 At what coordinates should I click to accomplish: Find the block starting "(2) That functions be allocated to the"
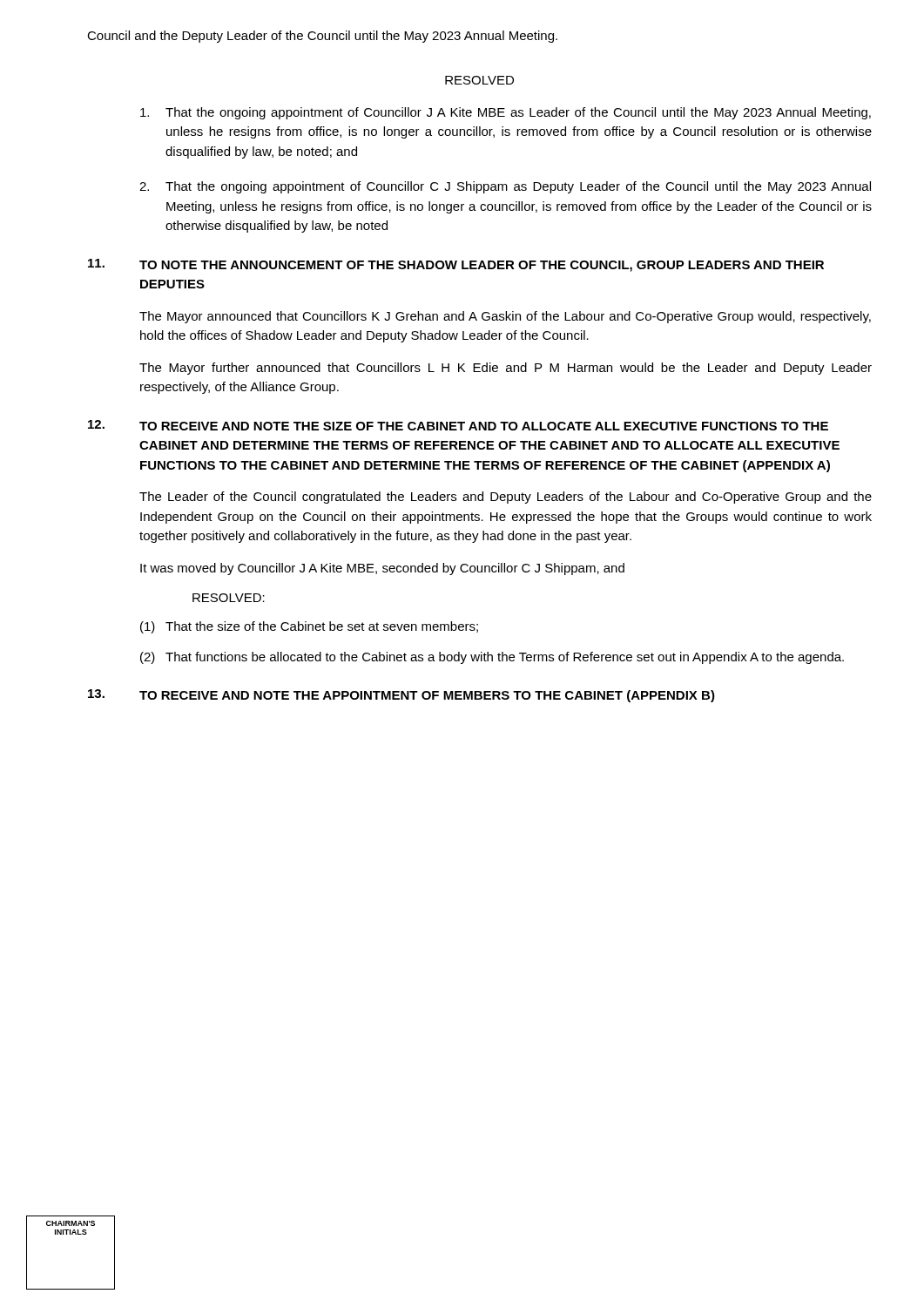pyautogui.click(x=492, y=657)
